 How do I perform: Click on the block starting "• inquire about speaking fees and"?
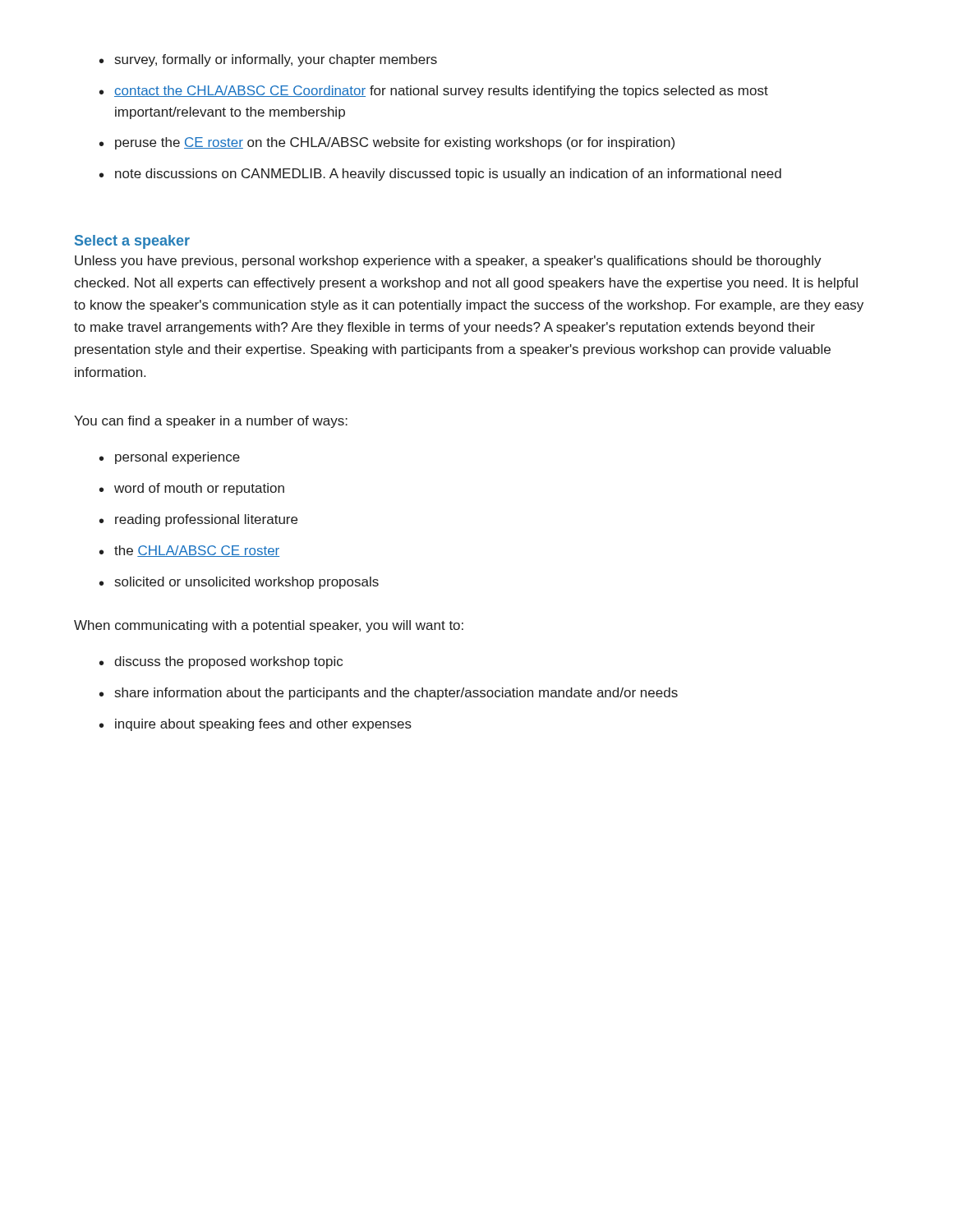tap(255, 725)
